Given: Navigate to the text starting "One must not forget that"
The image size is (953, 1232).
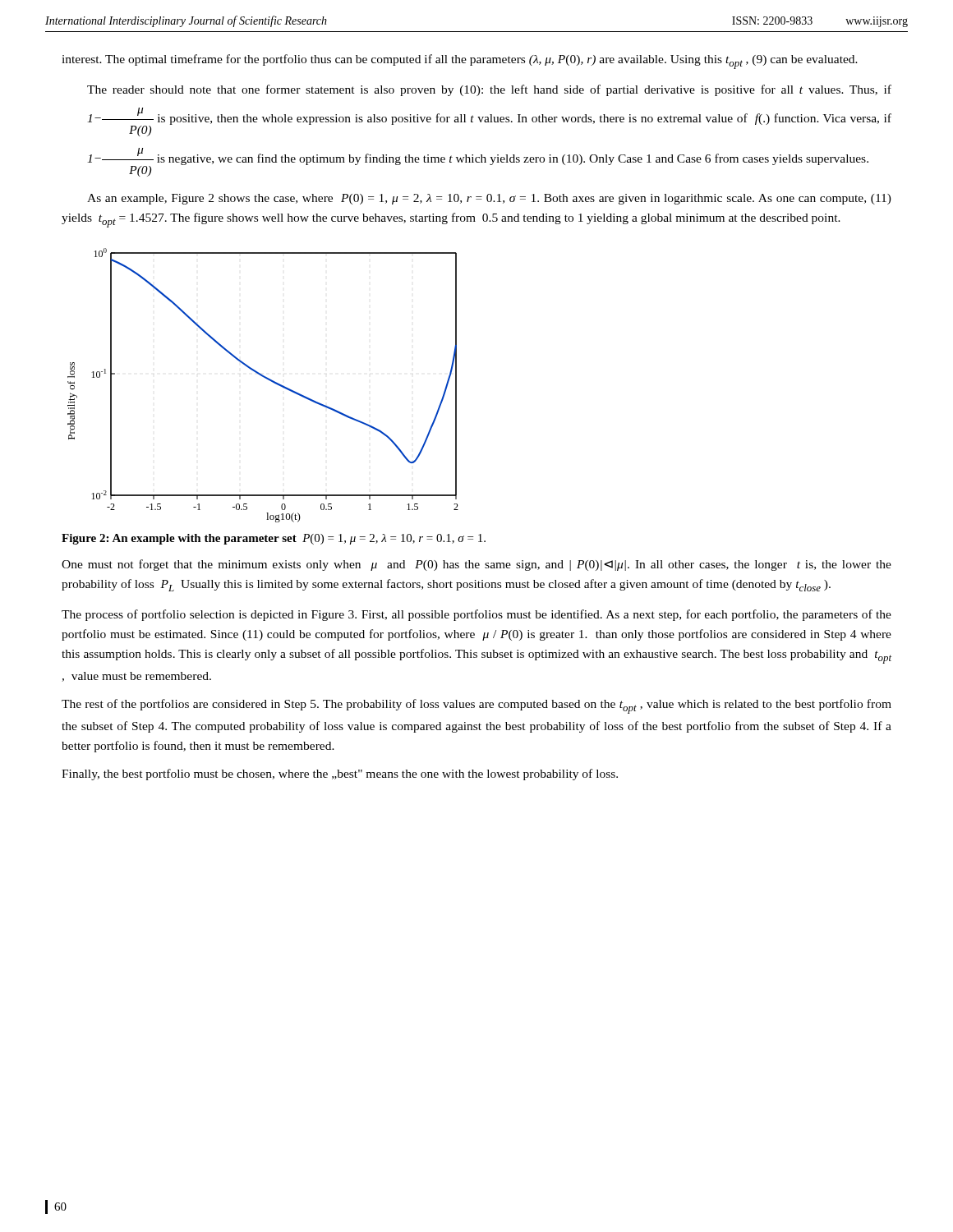Looking at the screenshot, I should pos(476,575).
